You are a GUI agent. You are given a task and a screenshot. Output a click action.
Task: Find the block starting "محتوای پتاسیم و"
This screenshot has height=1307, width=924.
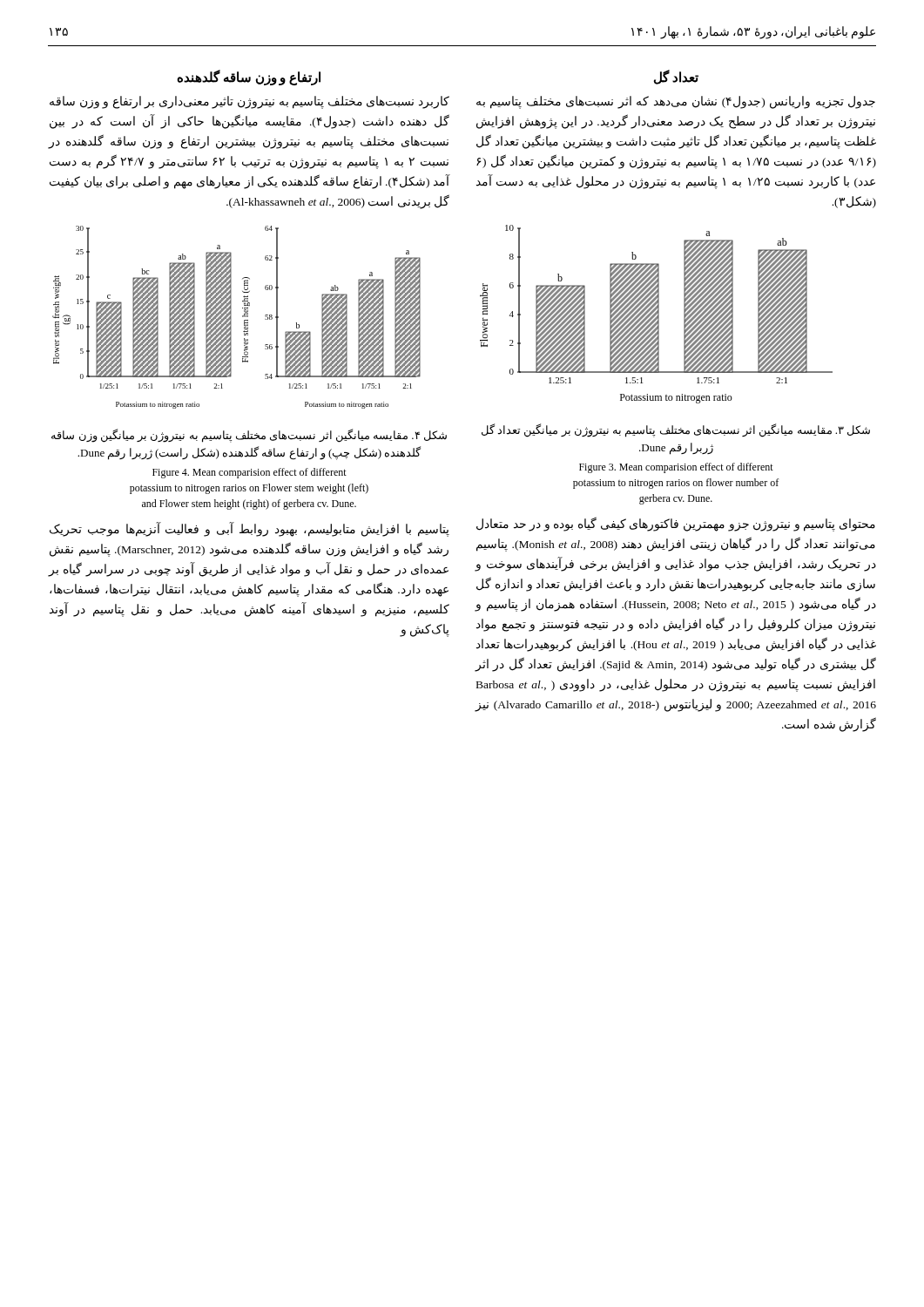point(676,625)
